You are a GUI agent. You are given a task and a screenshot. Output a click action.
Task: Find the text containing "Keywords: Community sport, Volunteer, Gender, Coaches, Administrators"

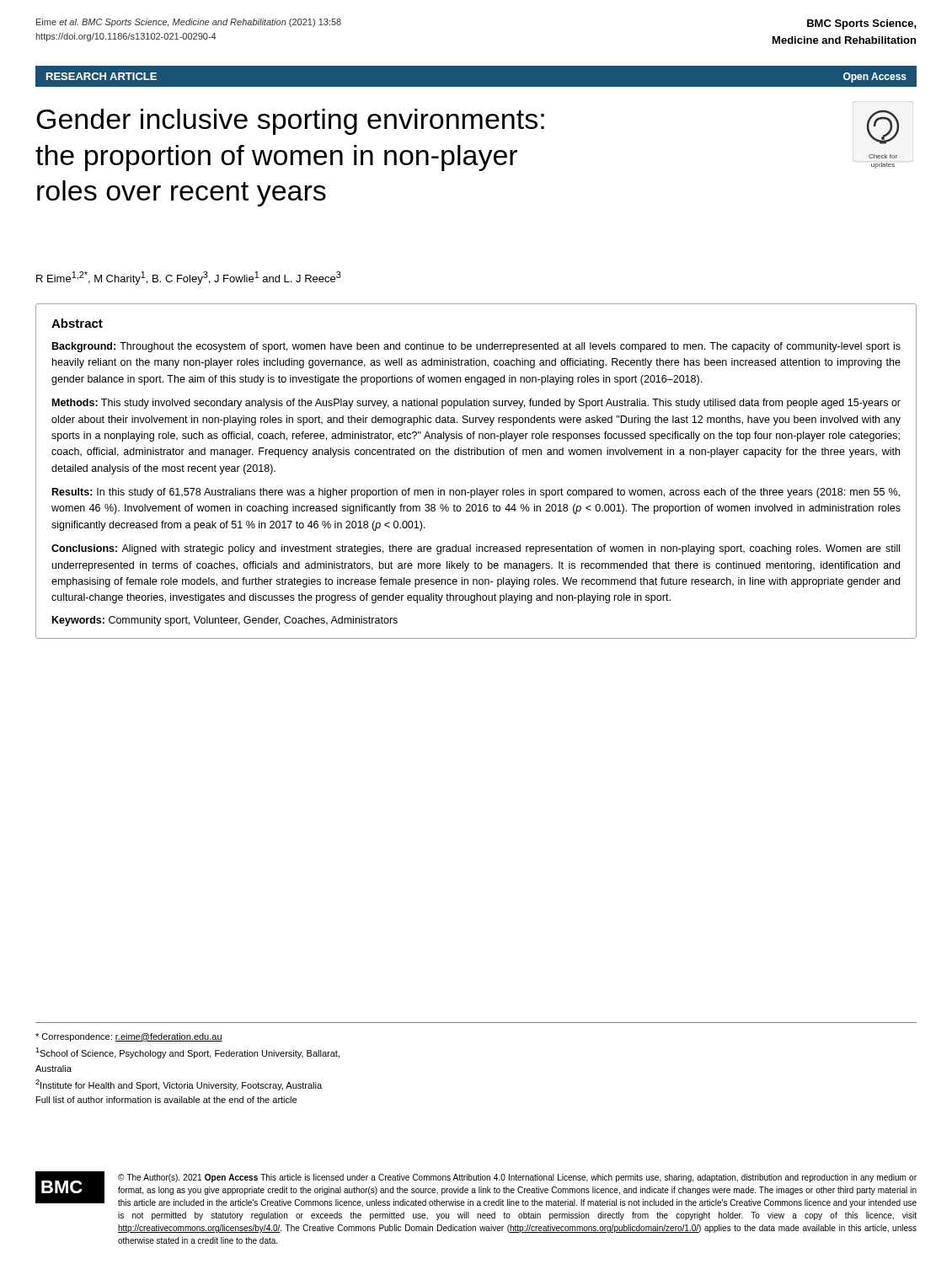[225, 620]
